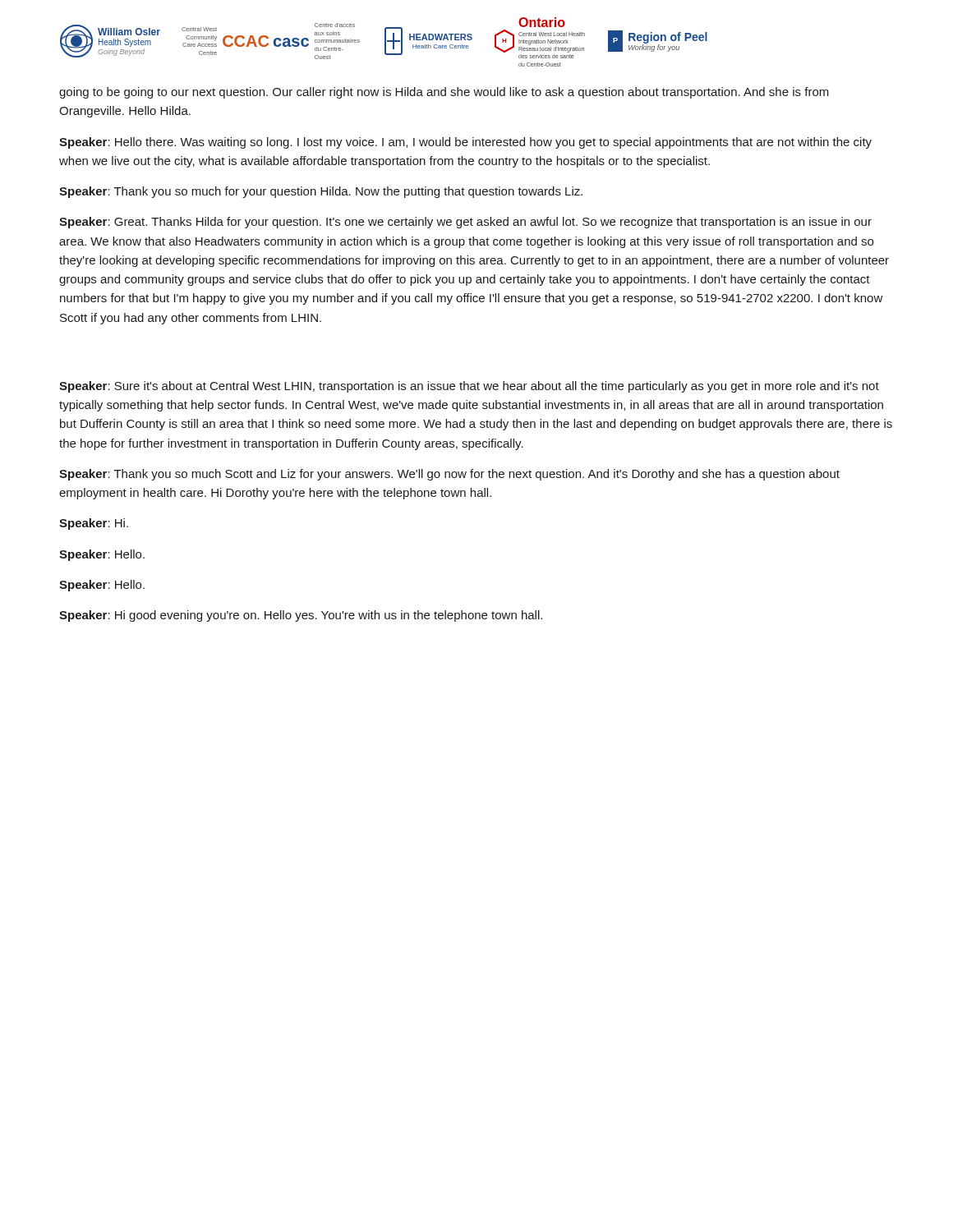
Task: Point to the block beginning "going to be going"
Action: pyautogui.click(x=476, y=101)
